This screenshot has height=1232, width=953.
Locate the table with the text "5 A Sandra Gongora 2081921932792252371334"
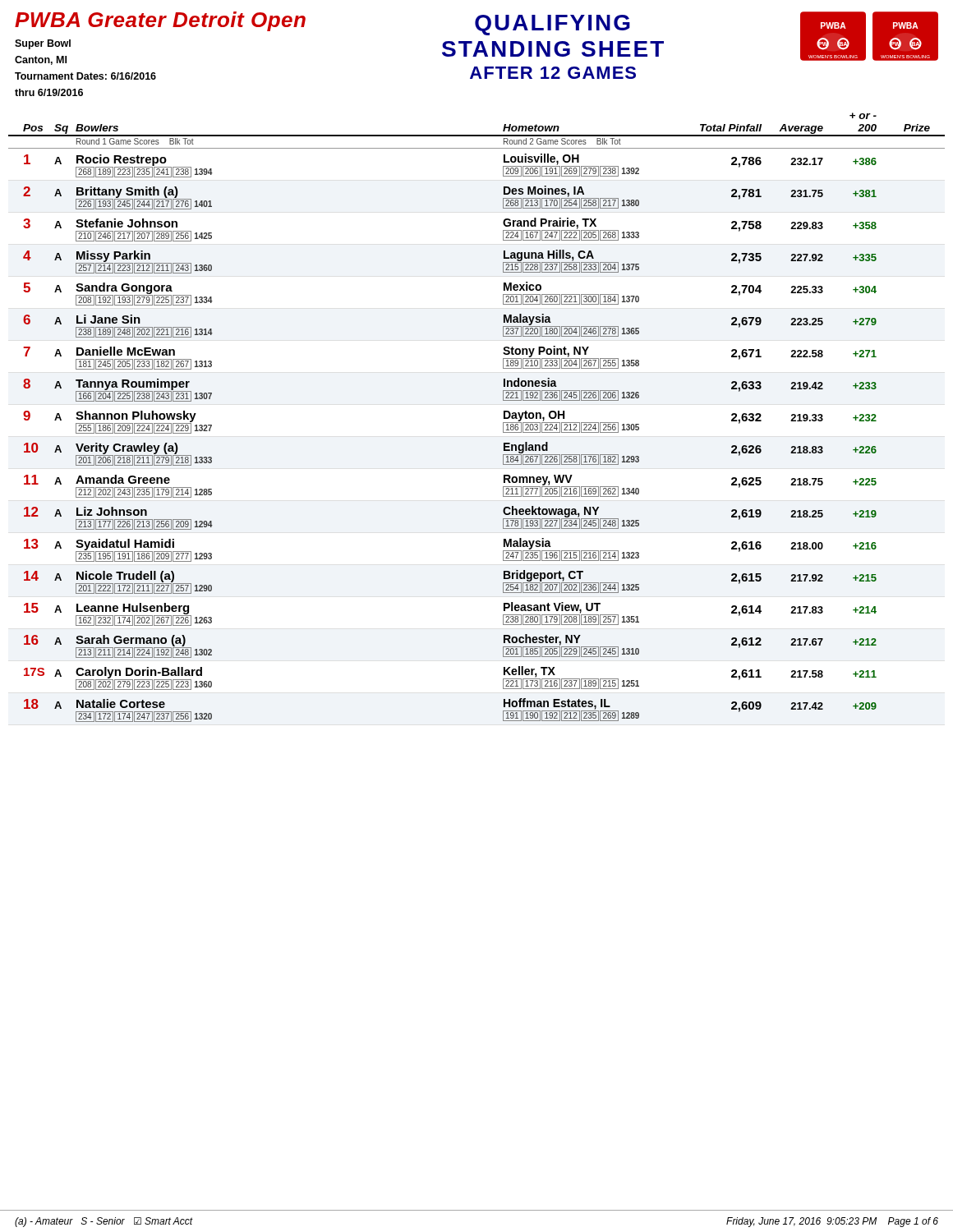[x=476, y=292]
